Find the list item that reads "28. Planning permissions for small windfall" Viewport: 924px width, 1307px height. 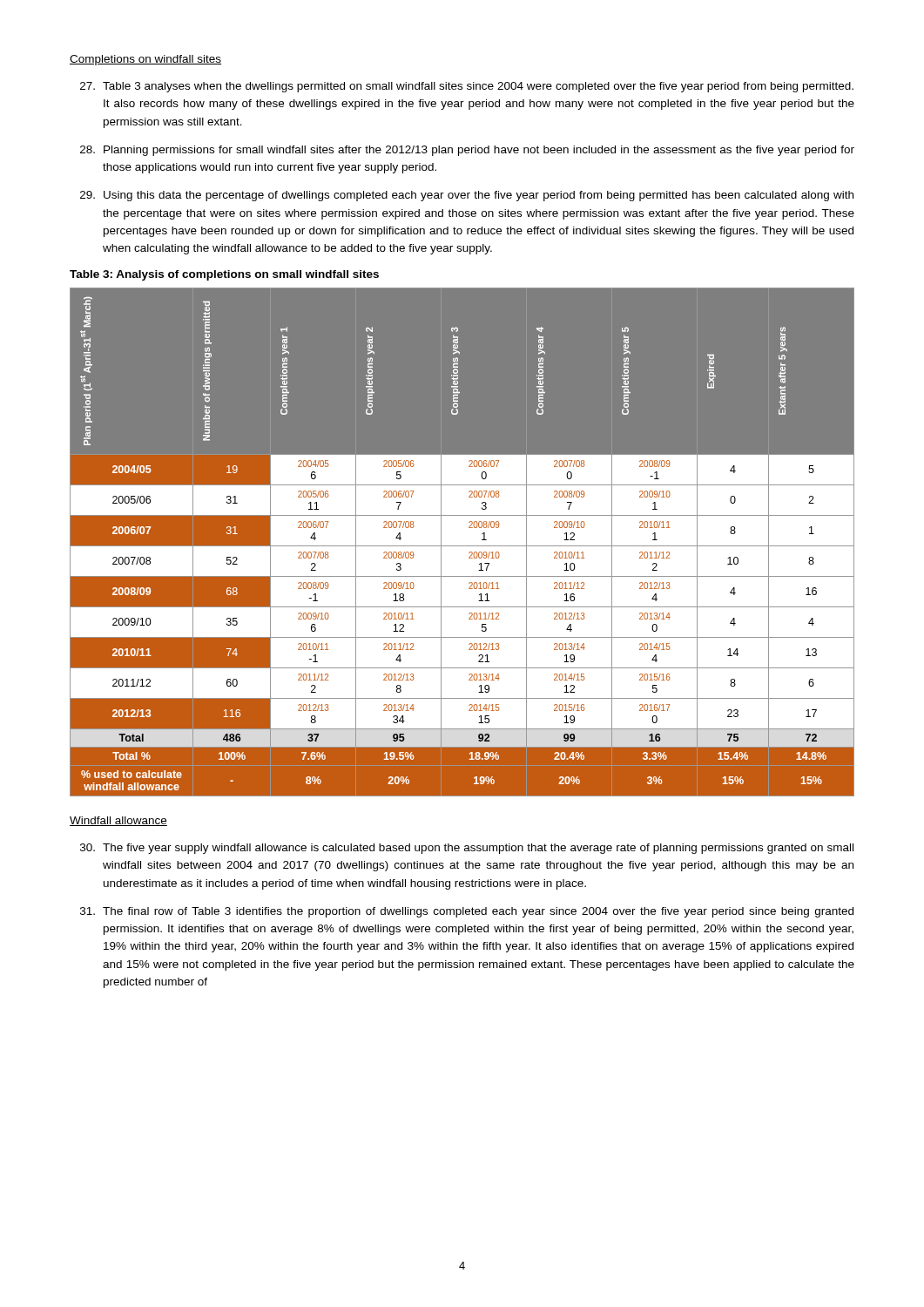462,159
